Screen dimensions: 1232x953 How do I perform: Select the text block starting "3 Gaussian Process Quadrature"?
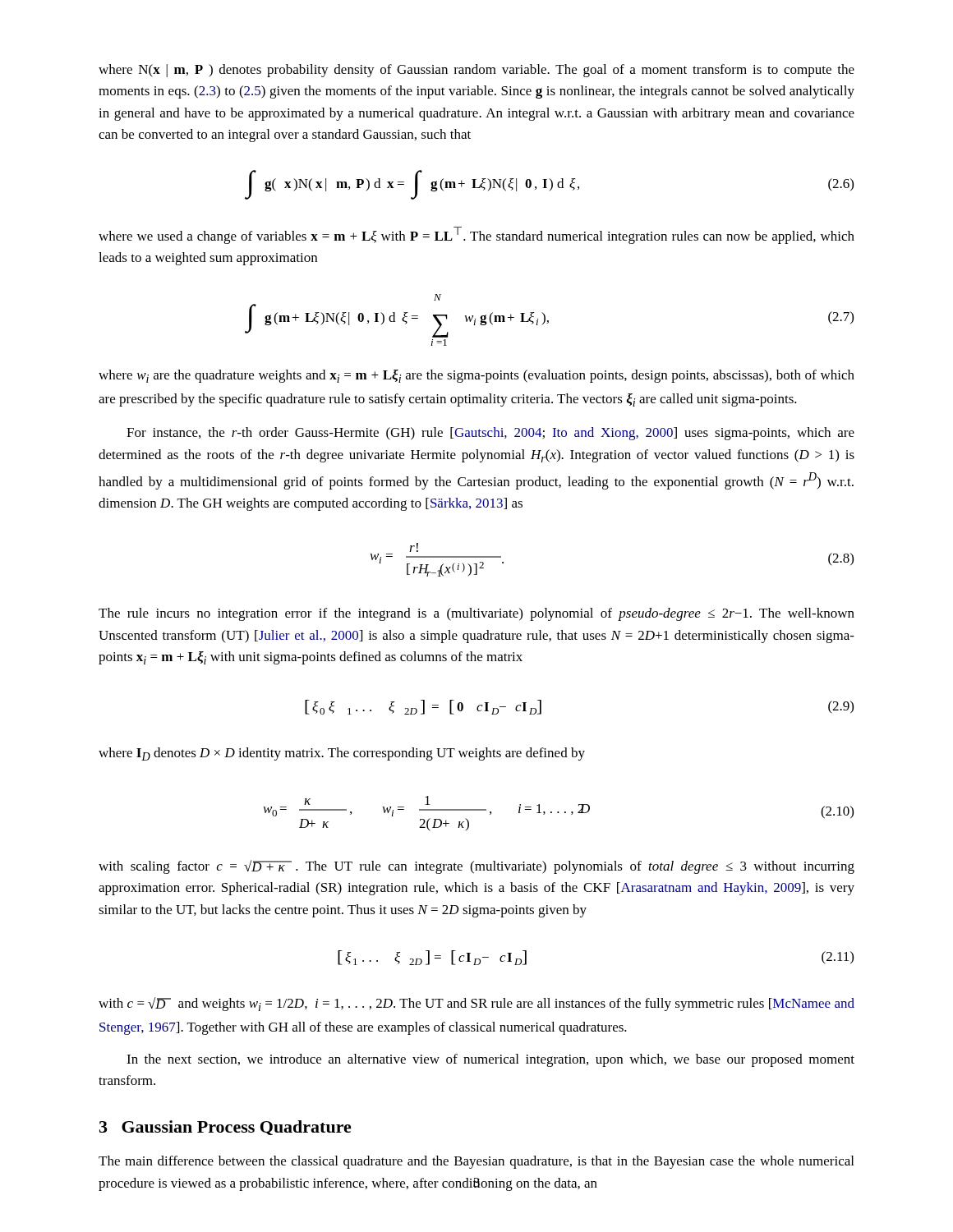pyautogui.click(x=225, y=1127)
